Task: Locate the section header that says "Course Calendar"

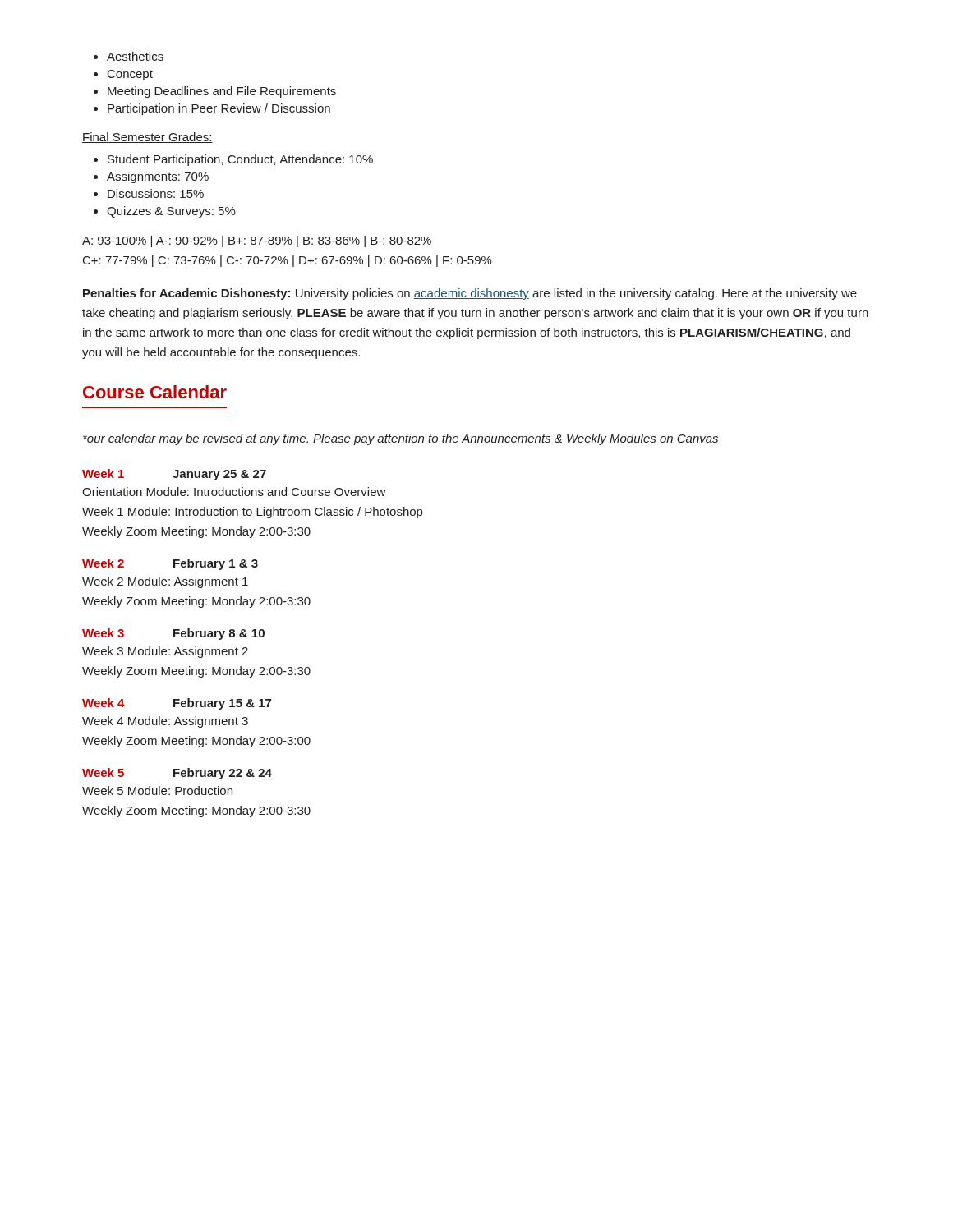Action: pos(154,395)
